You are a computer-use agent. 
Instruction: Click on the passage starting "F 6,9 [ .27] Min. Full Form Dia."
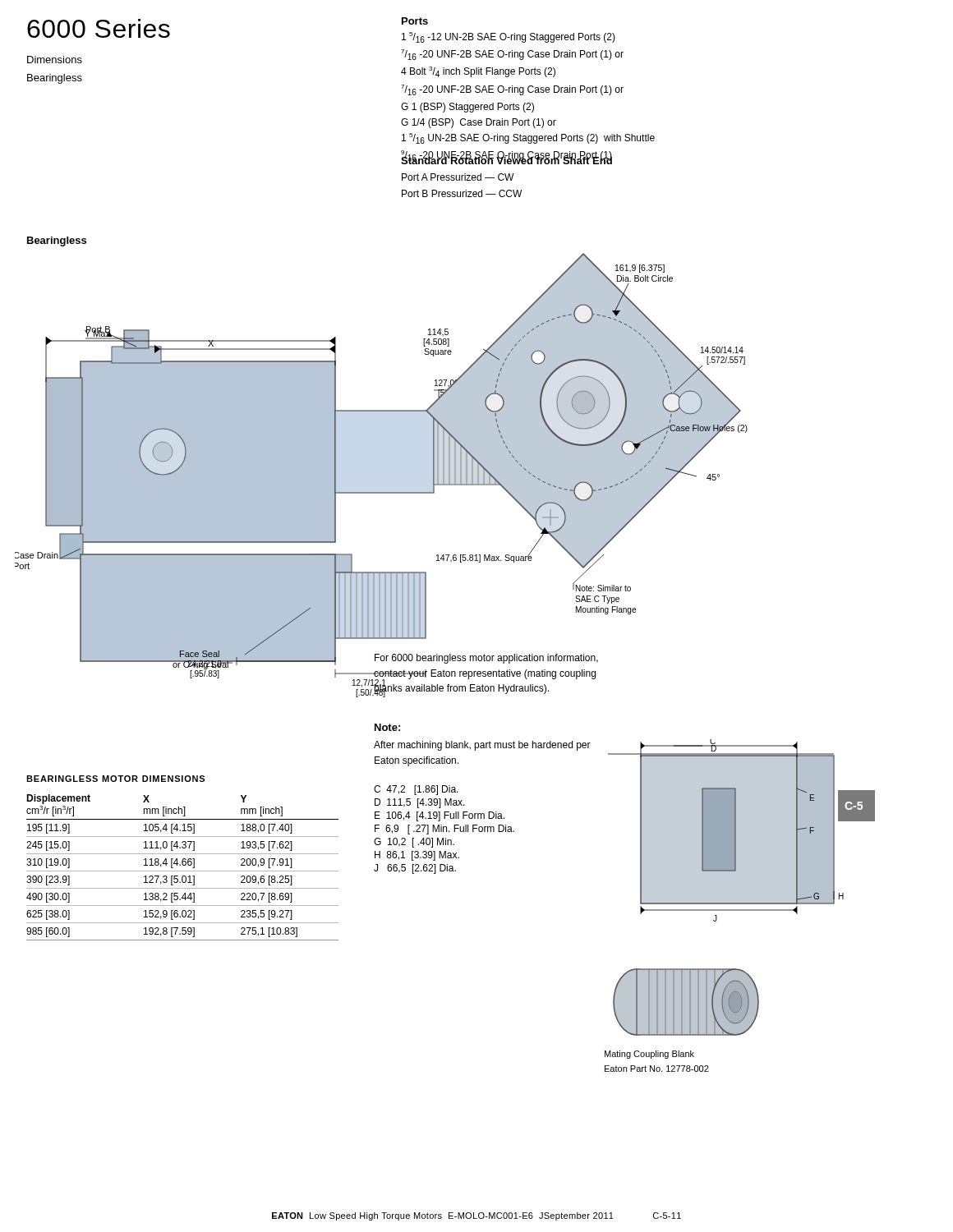(x=444, y=829)
